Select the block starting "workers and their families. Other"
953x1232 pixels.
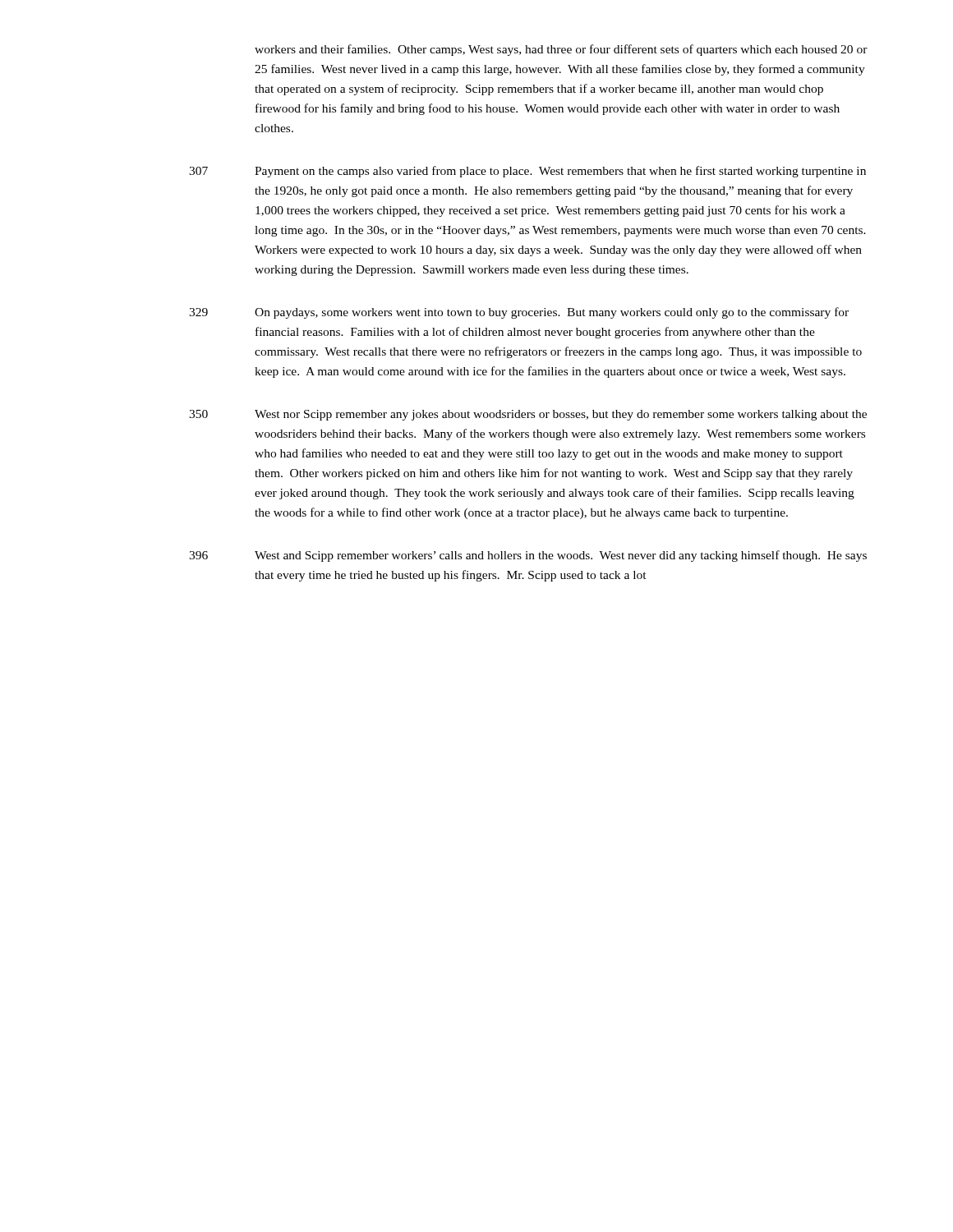[x=561, y=88]
